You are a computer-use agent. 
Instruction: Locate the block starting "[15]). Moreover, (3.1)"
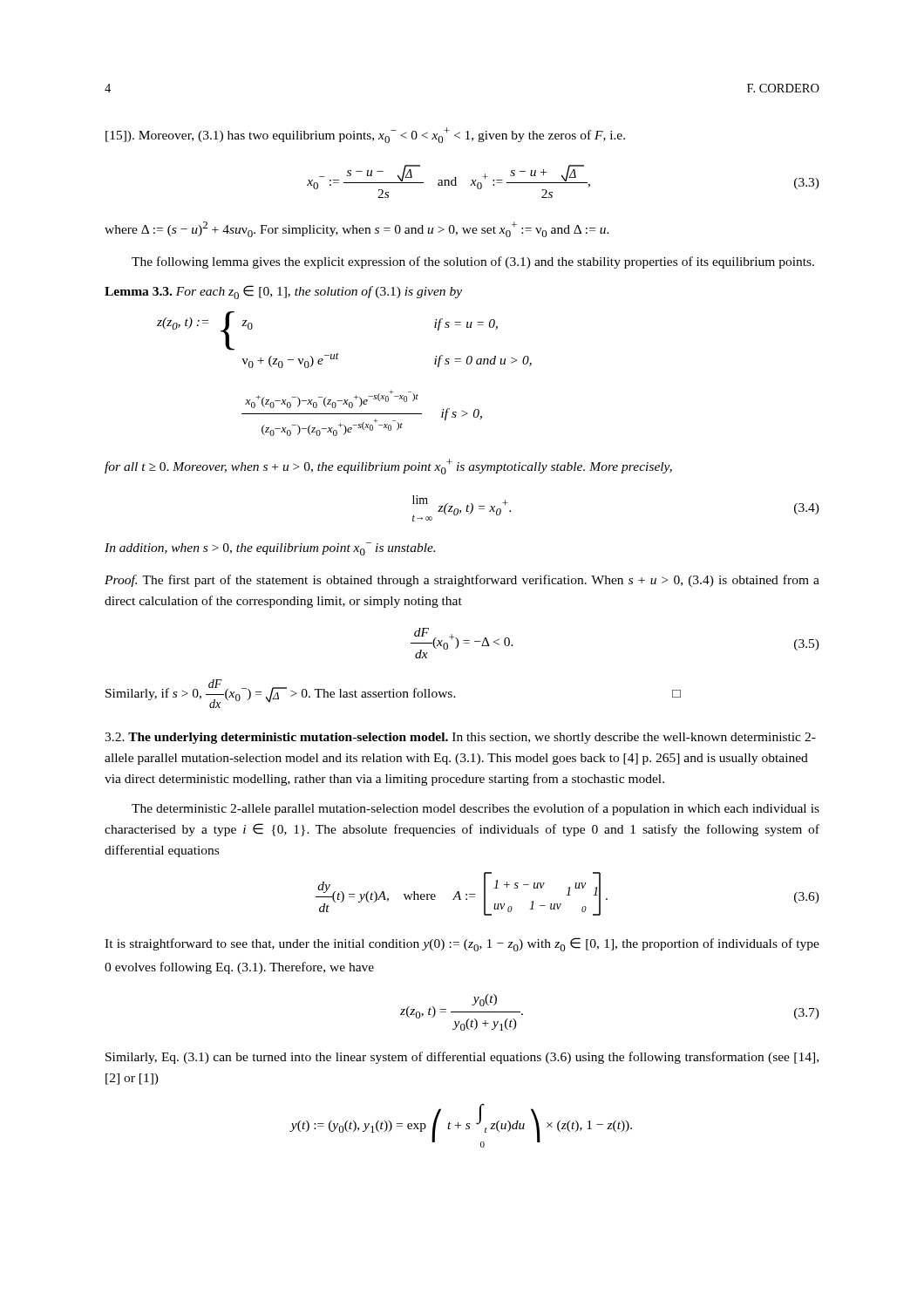click(x=365, y=135)
